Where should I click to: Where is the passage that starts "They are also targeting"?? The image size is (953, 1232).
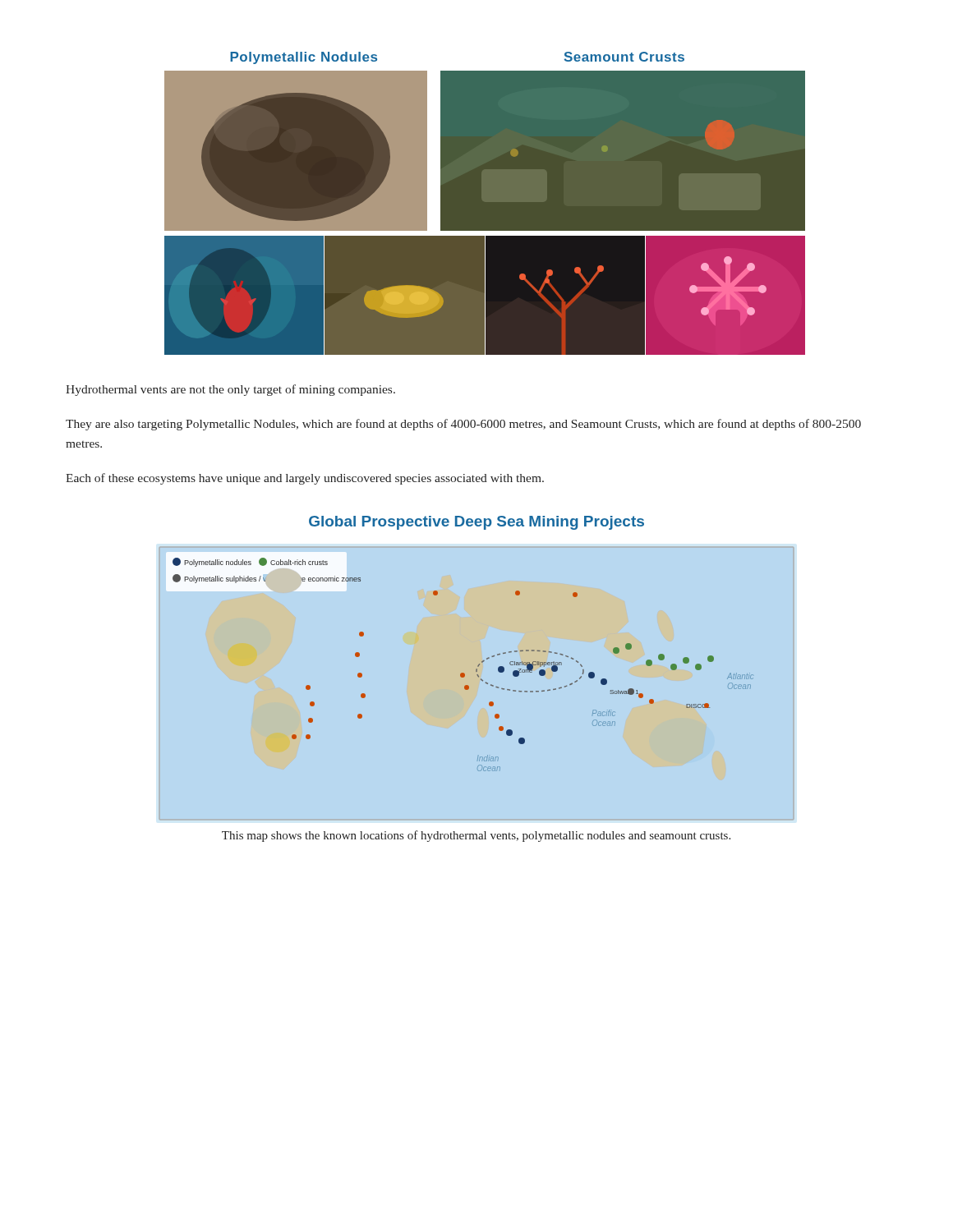463,433
